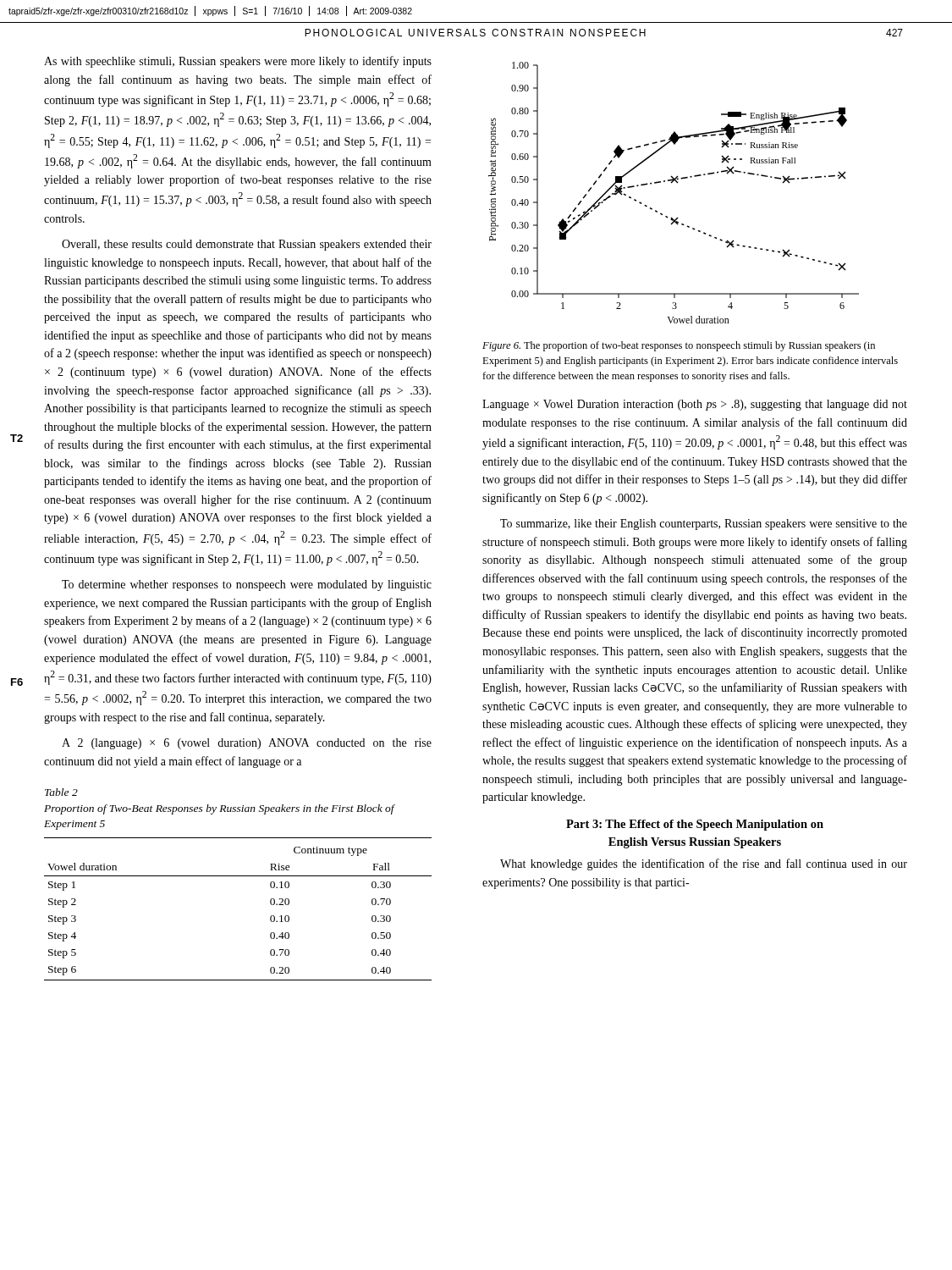952x1270 pixels.
Task: Find the line chart
Action: click(690, 194)
